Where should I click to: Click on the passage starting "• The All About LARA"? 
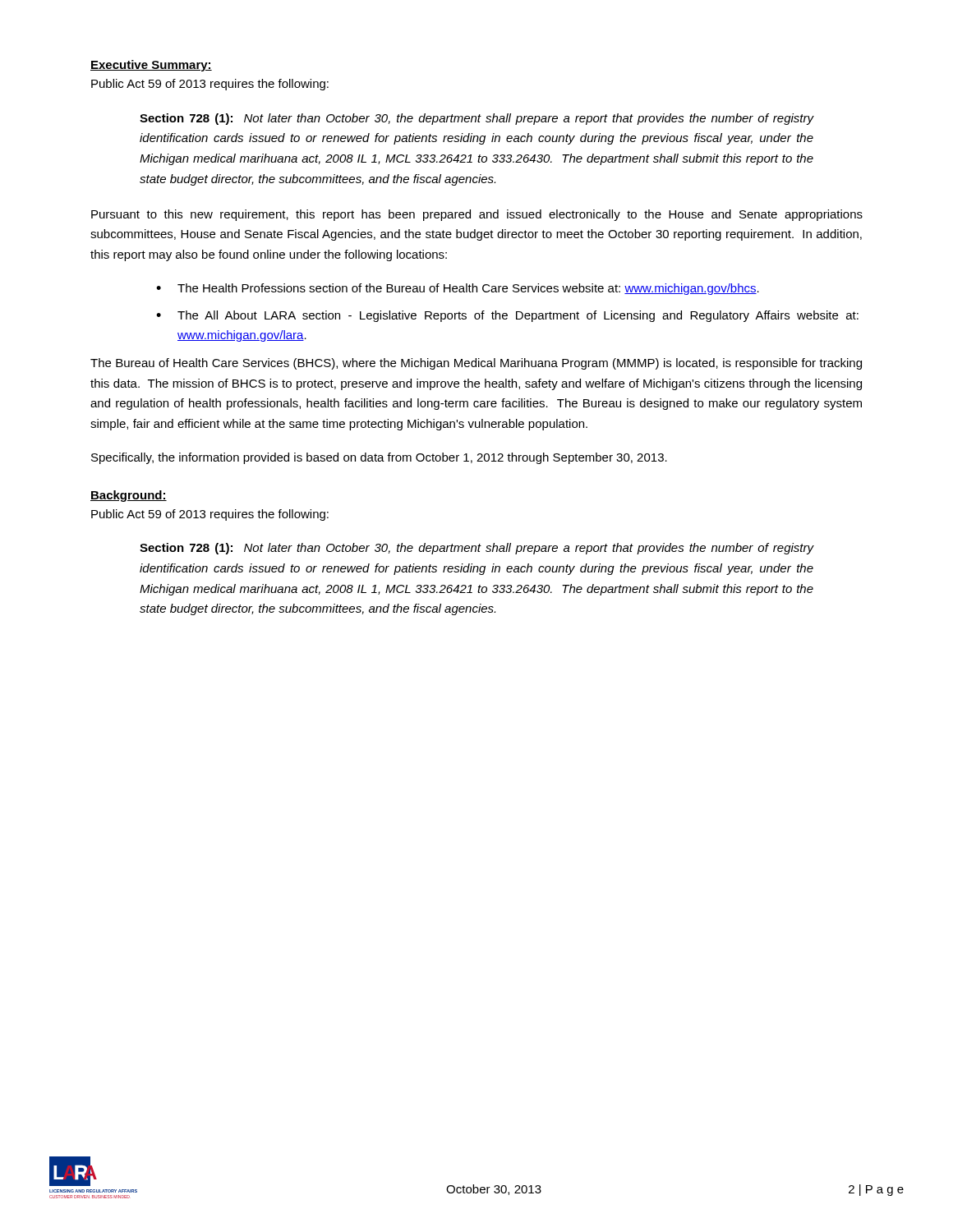509,325
